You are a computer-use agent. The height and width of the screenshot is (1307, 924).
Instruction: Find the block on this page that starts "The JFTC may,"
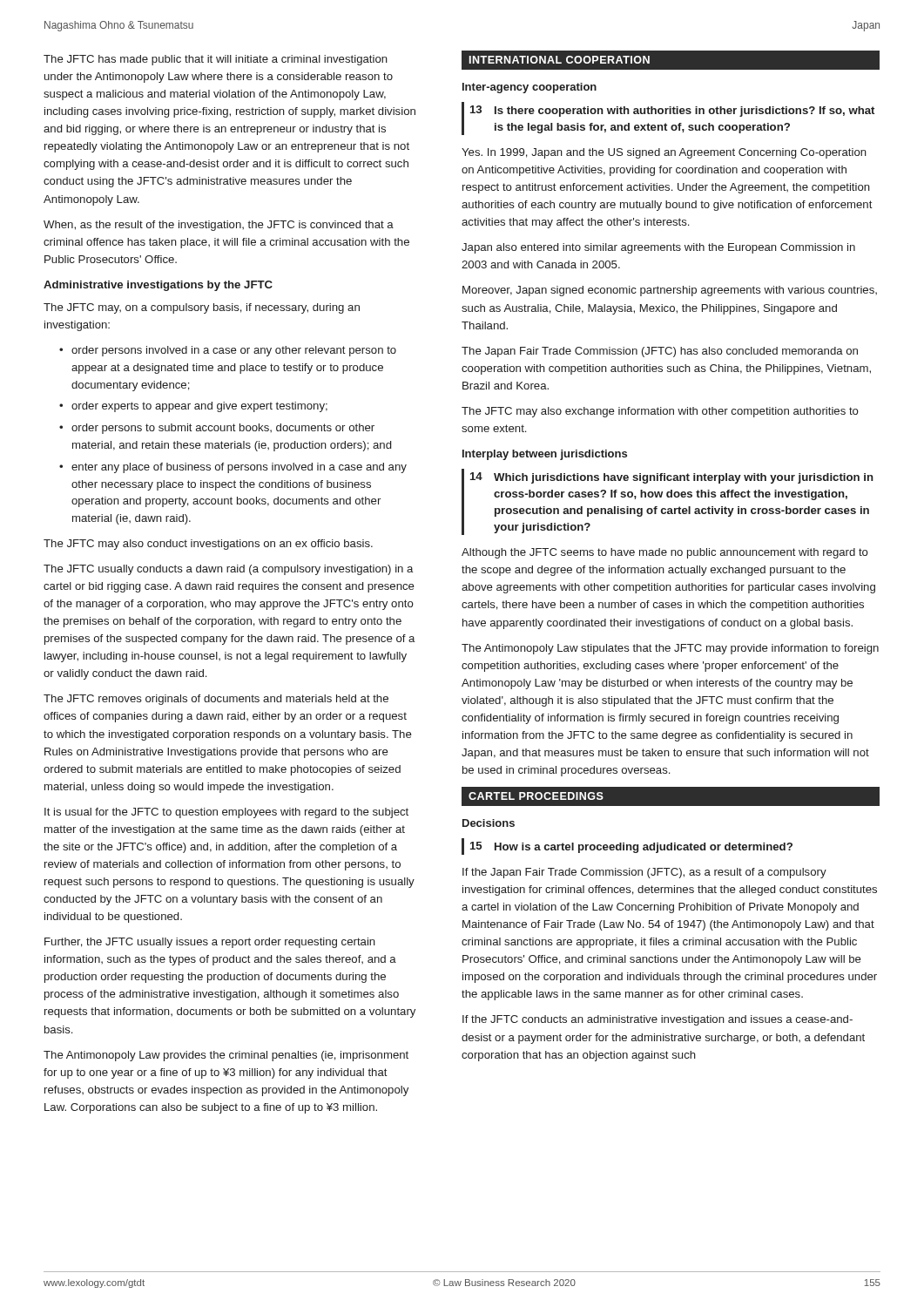coord(231,316)
